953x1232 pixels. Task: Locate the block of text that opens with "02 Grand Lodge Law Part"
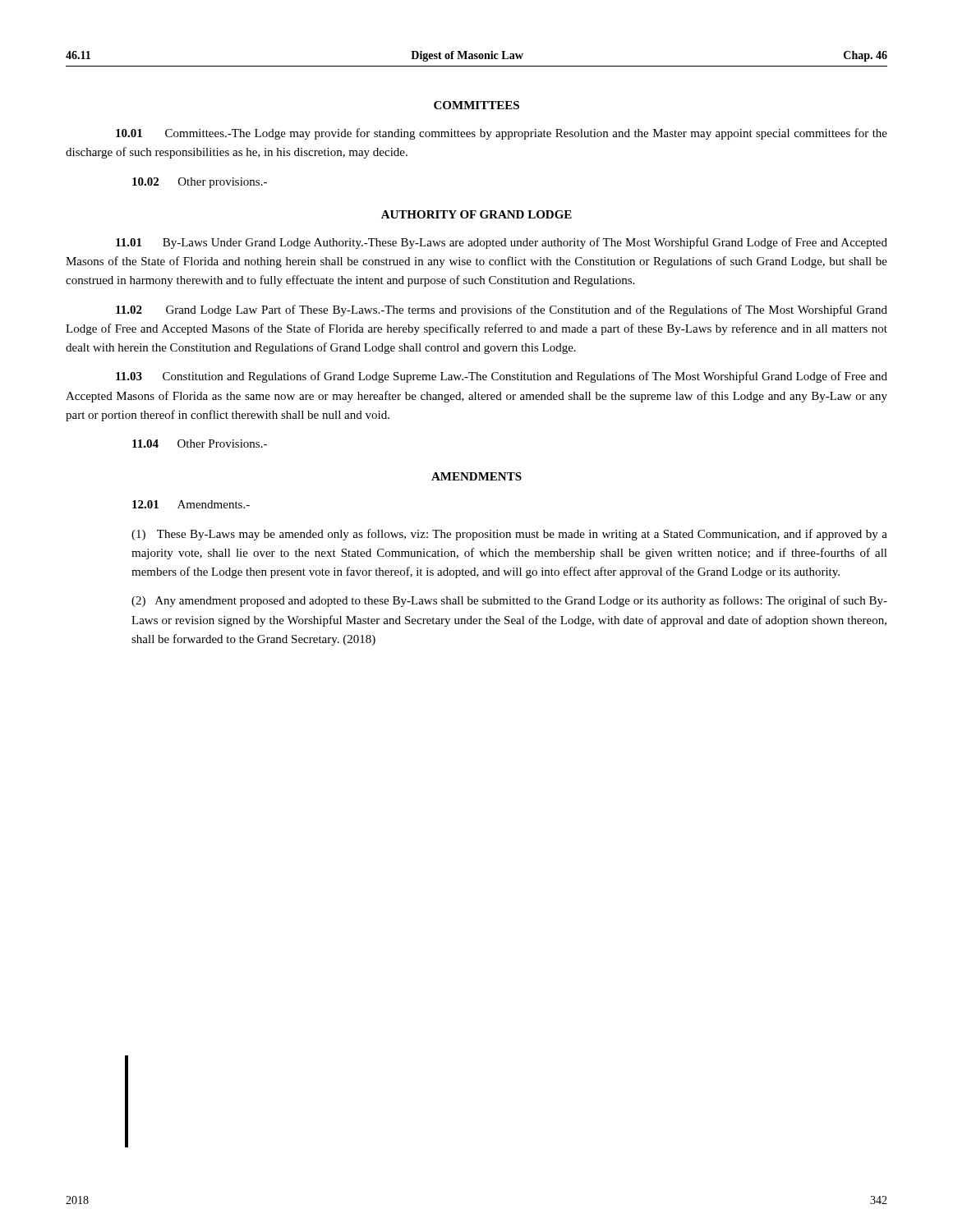pos(476,328)
